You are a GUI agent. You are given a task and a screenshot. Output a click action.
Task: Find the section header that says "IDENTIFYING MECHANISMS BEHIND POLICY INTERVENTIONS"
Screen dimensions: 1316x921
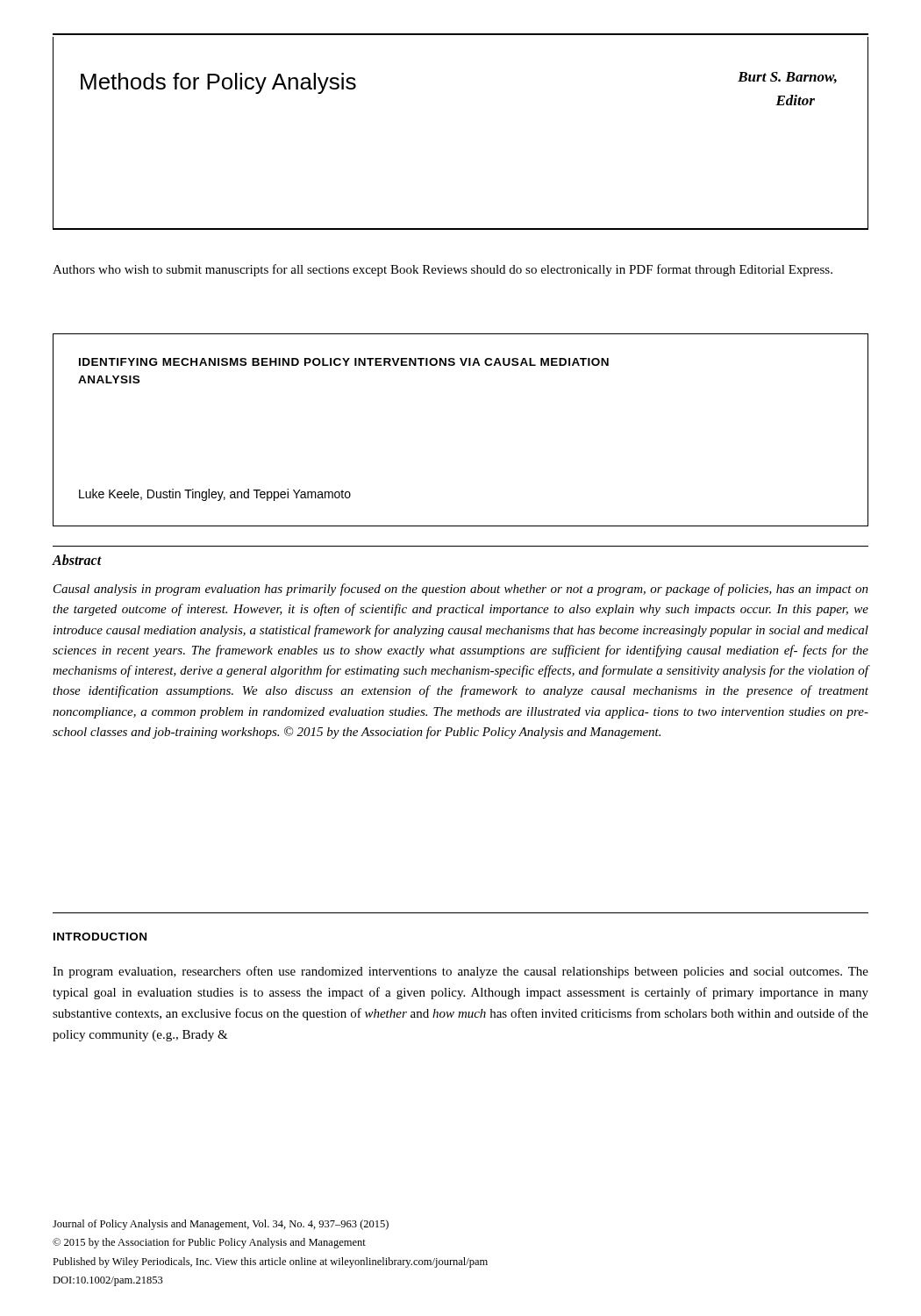(x=344, y=371)
